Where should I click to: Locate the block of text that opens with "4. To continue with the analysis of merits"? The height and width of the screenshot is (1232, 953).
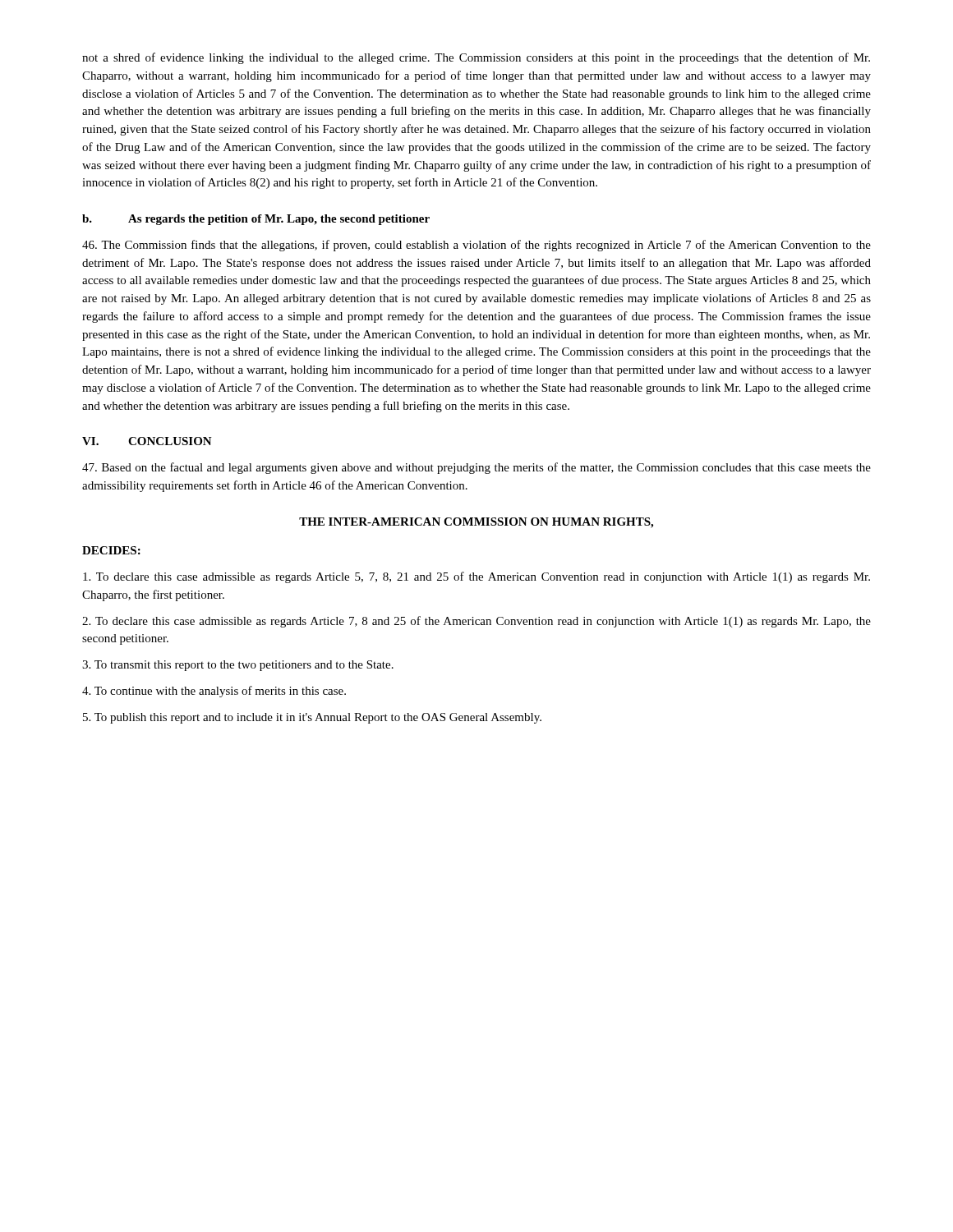tap(214, 691)
